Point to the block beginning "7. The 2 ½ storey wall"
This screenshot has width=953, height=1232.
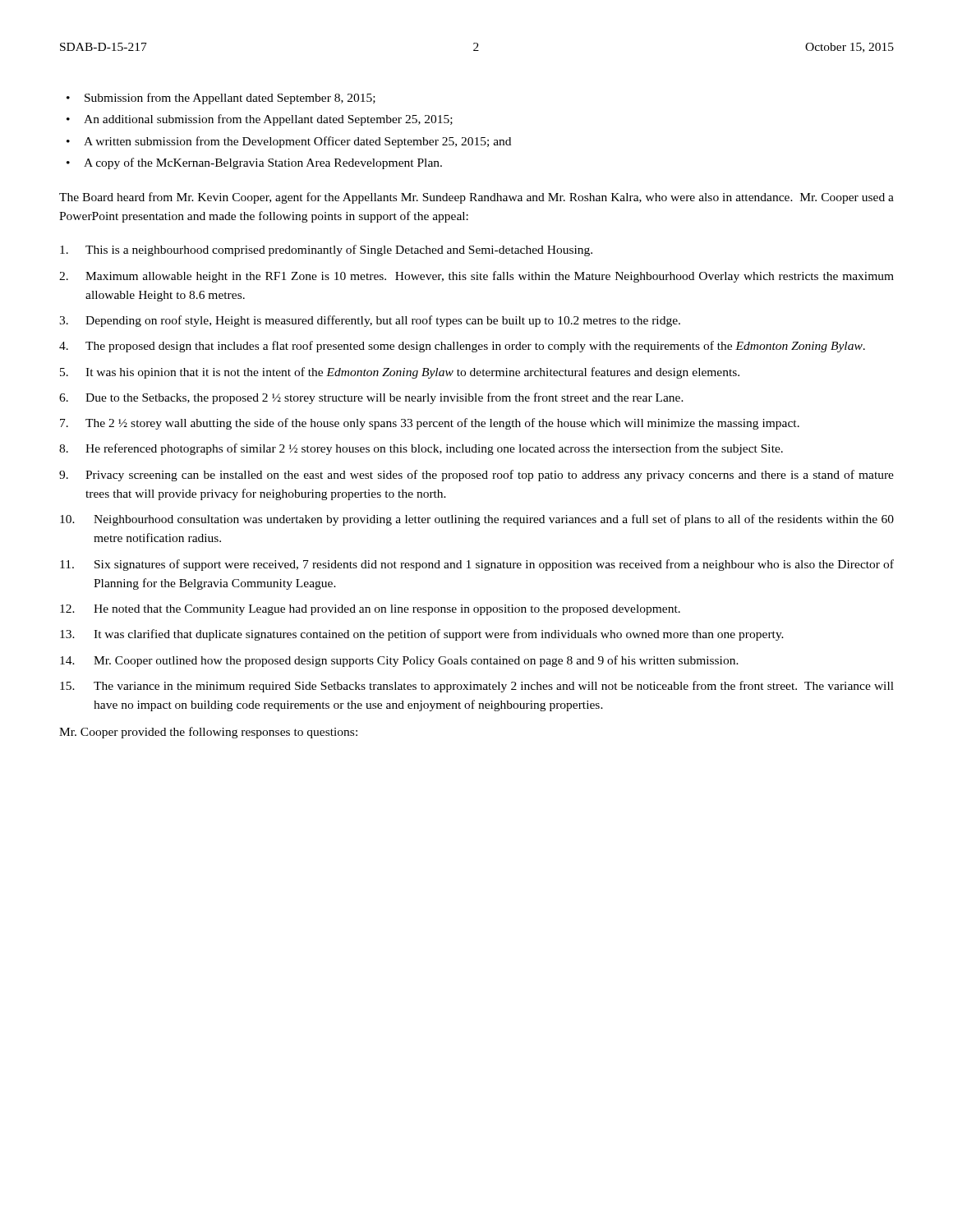tap(476, 423)
